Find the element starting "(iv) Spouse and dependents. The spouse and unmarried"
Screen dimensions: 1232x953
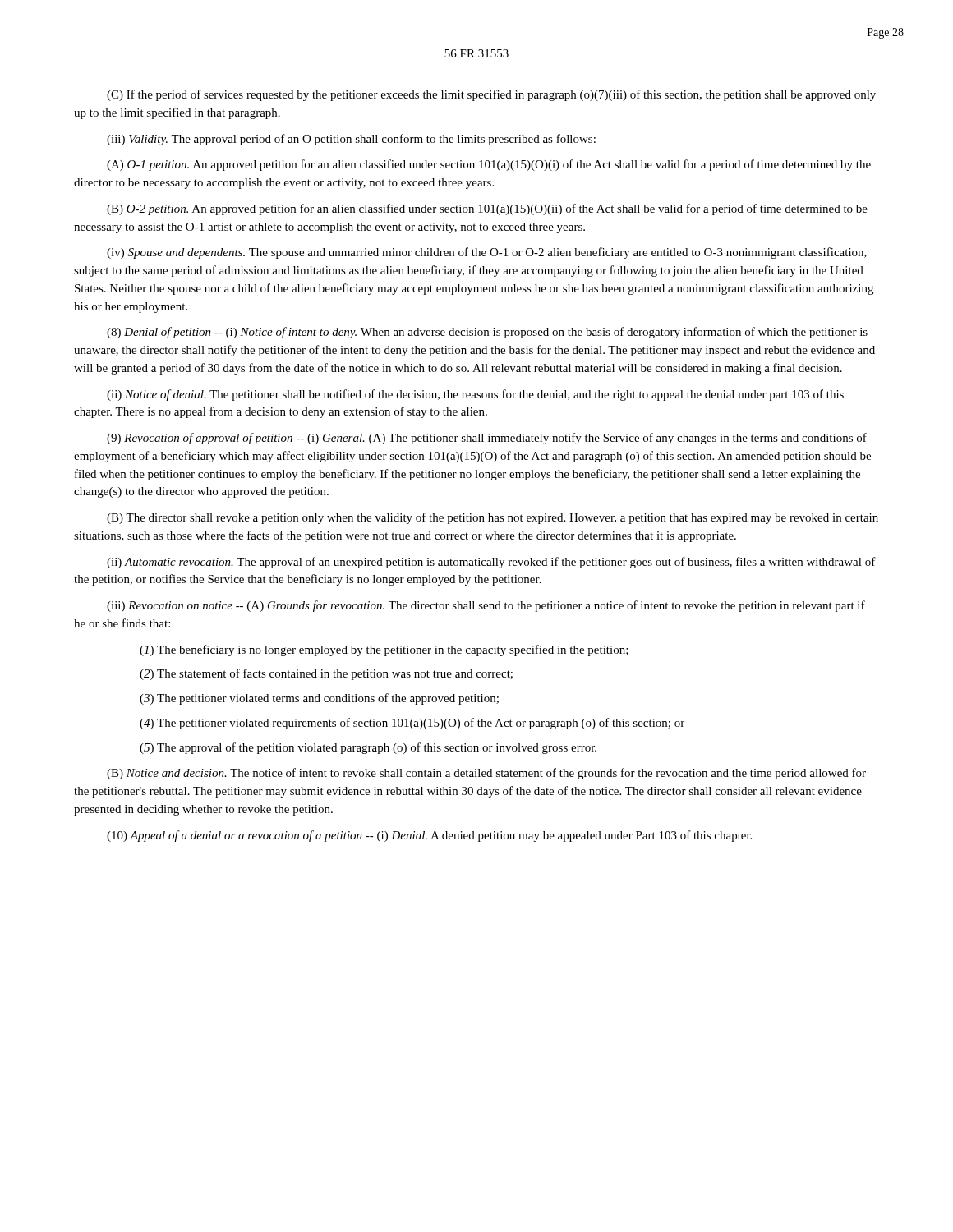(474, 279)
